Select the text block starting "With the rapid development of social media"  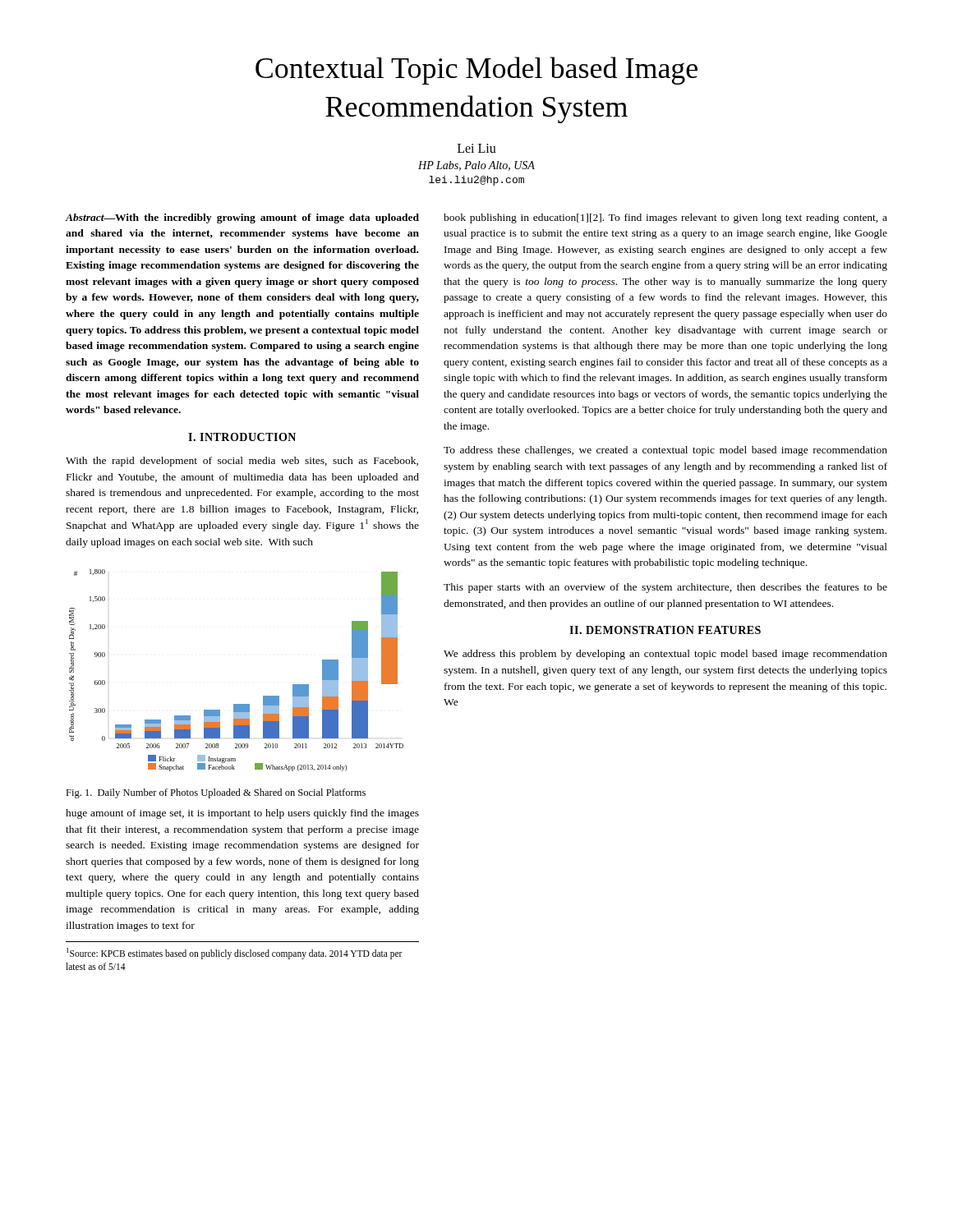click(242, 501)
